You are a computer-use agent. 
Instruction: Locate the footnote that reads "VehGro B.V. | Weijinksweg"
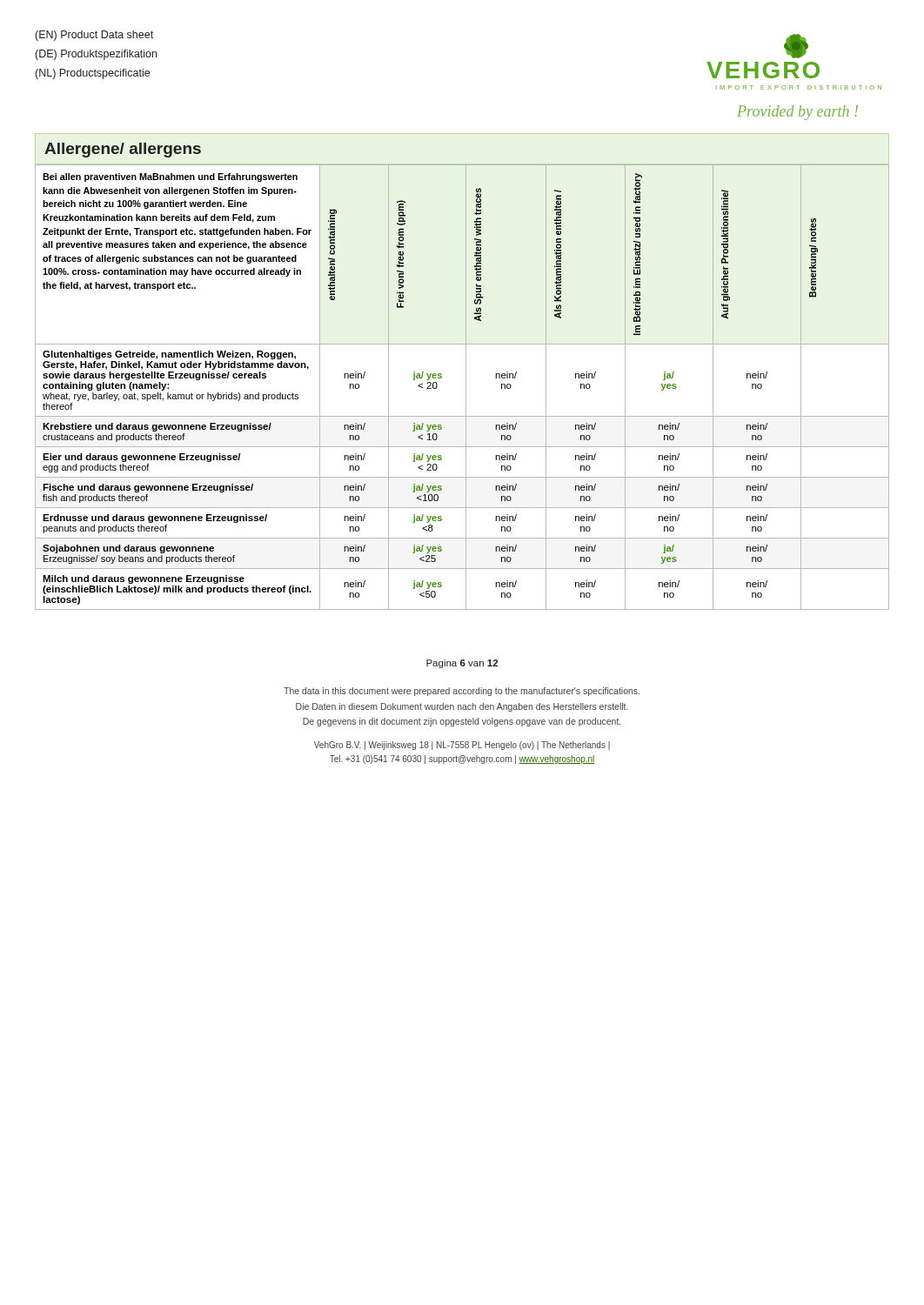tap(462, 752)
